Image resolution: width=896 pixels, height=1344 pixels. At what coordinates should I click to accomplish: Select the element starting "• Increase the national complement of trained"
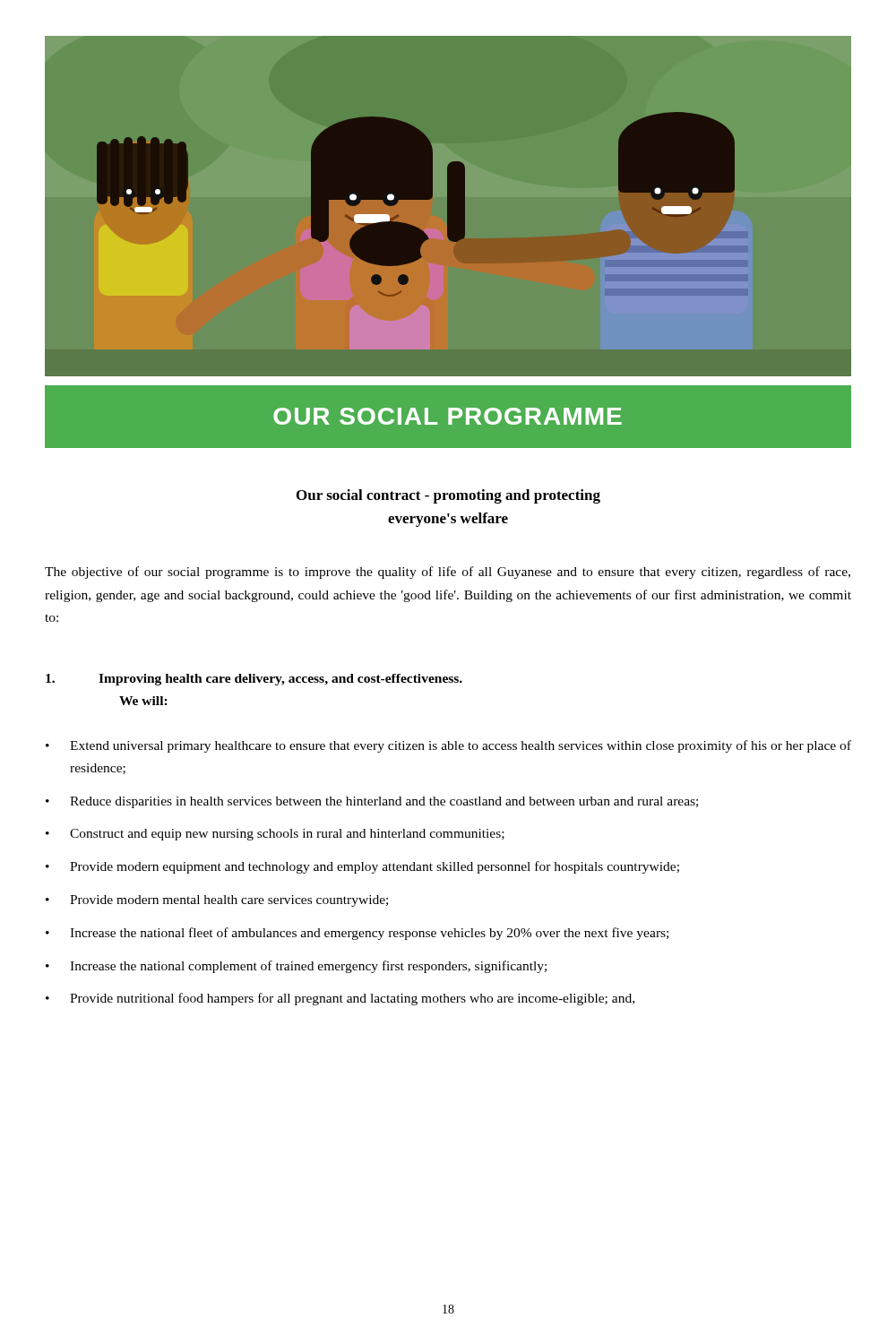448,966
